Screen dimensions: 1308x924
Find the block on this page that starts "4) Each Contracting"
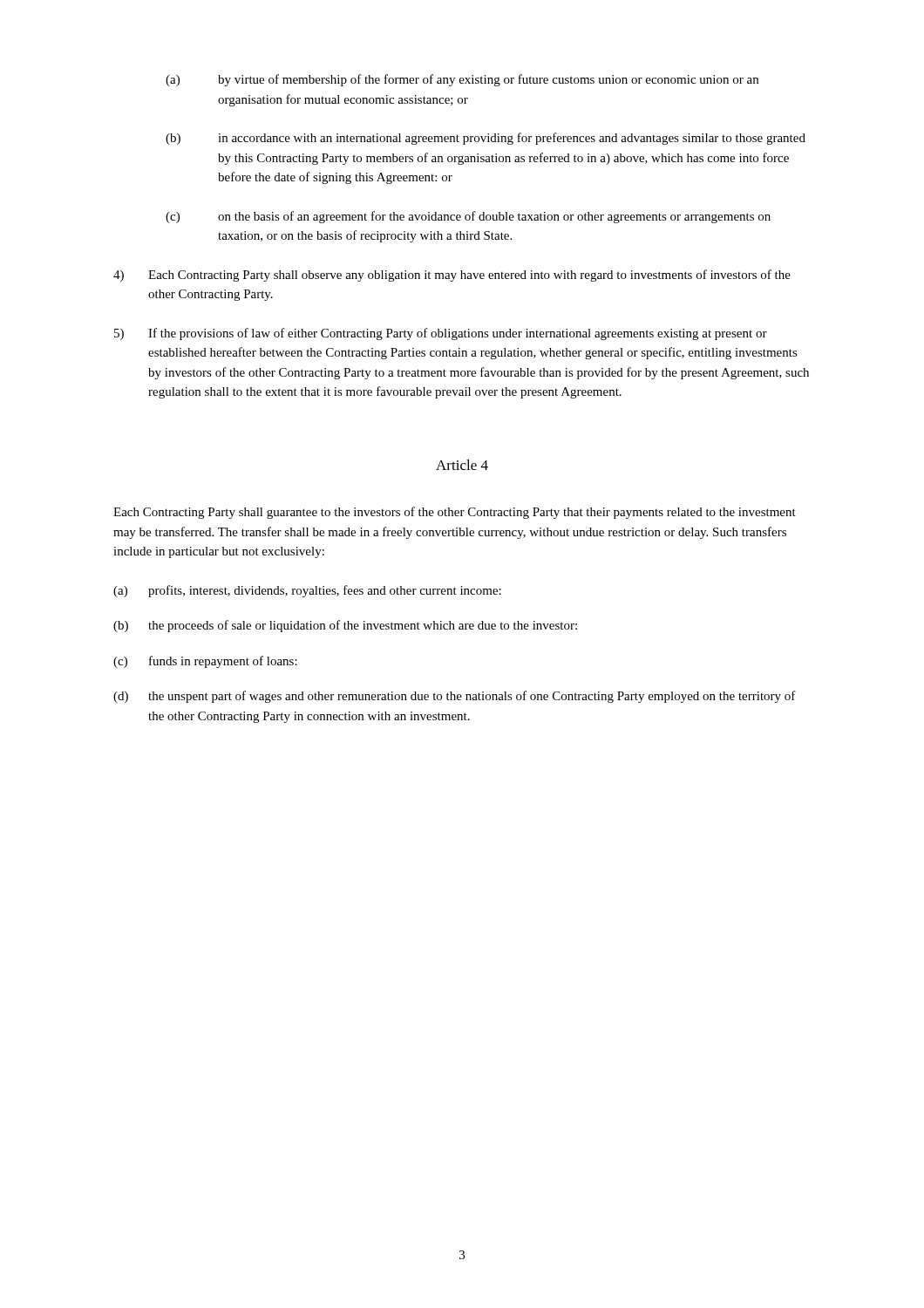[x=462, y=284]
